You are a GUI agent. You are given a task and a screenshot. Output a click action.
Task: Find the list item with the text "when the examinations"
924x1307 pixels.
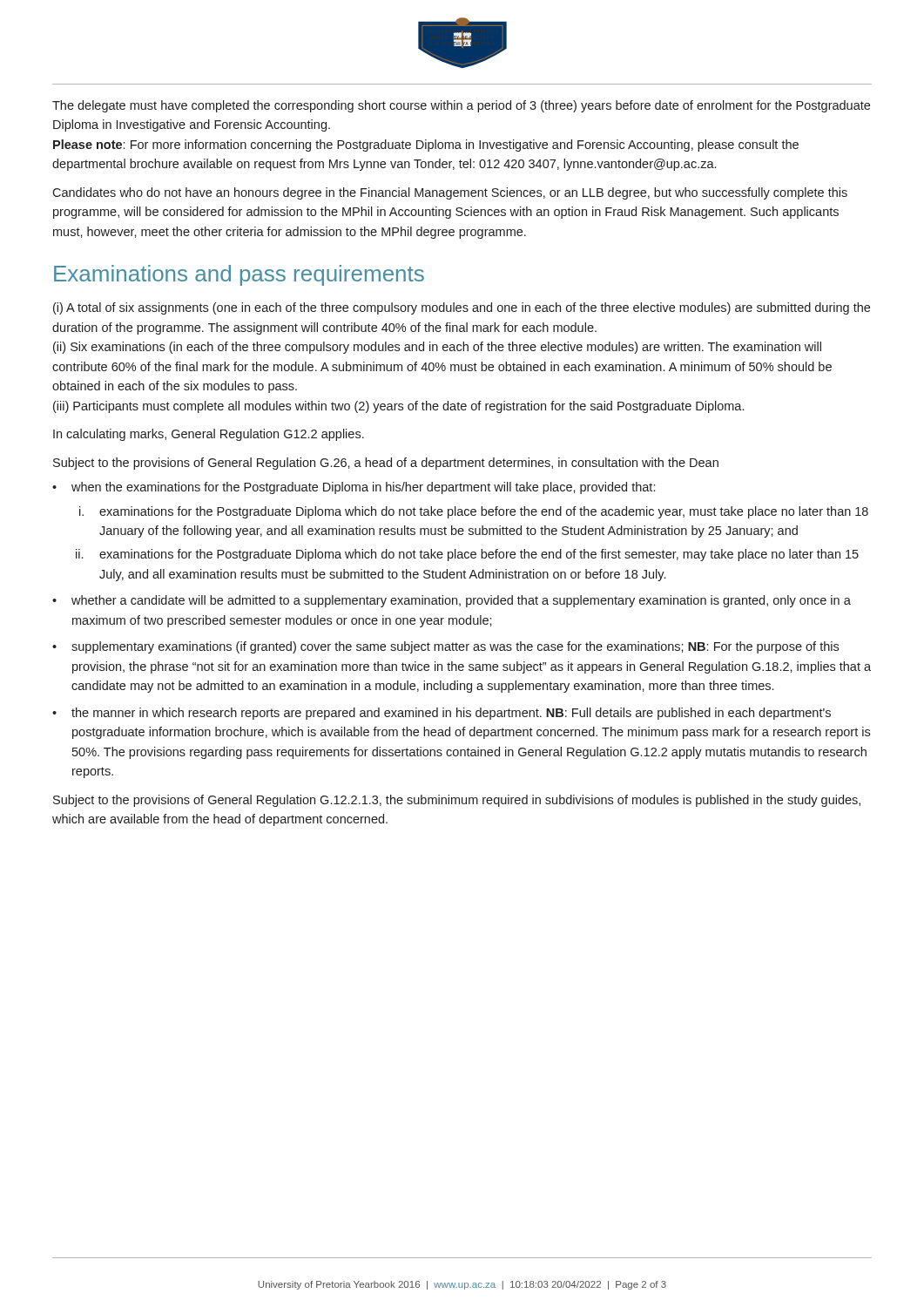click(472, 532)
